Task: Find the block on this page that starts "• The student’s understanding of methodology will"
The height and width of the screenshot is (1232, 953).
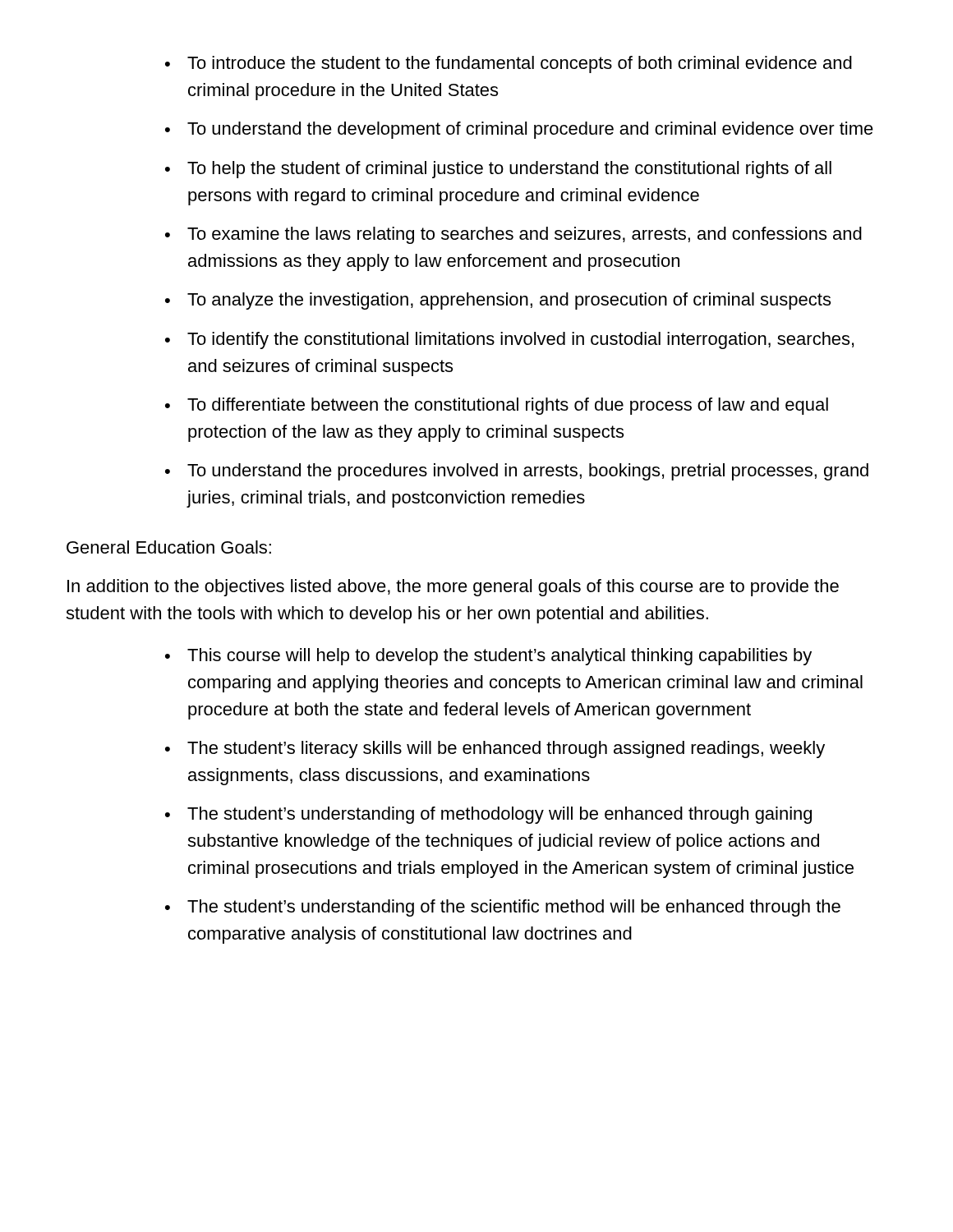Action: click(x=526, y=841)
